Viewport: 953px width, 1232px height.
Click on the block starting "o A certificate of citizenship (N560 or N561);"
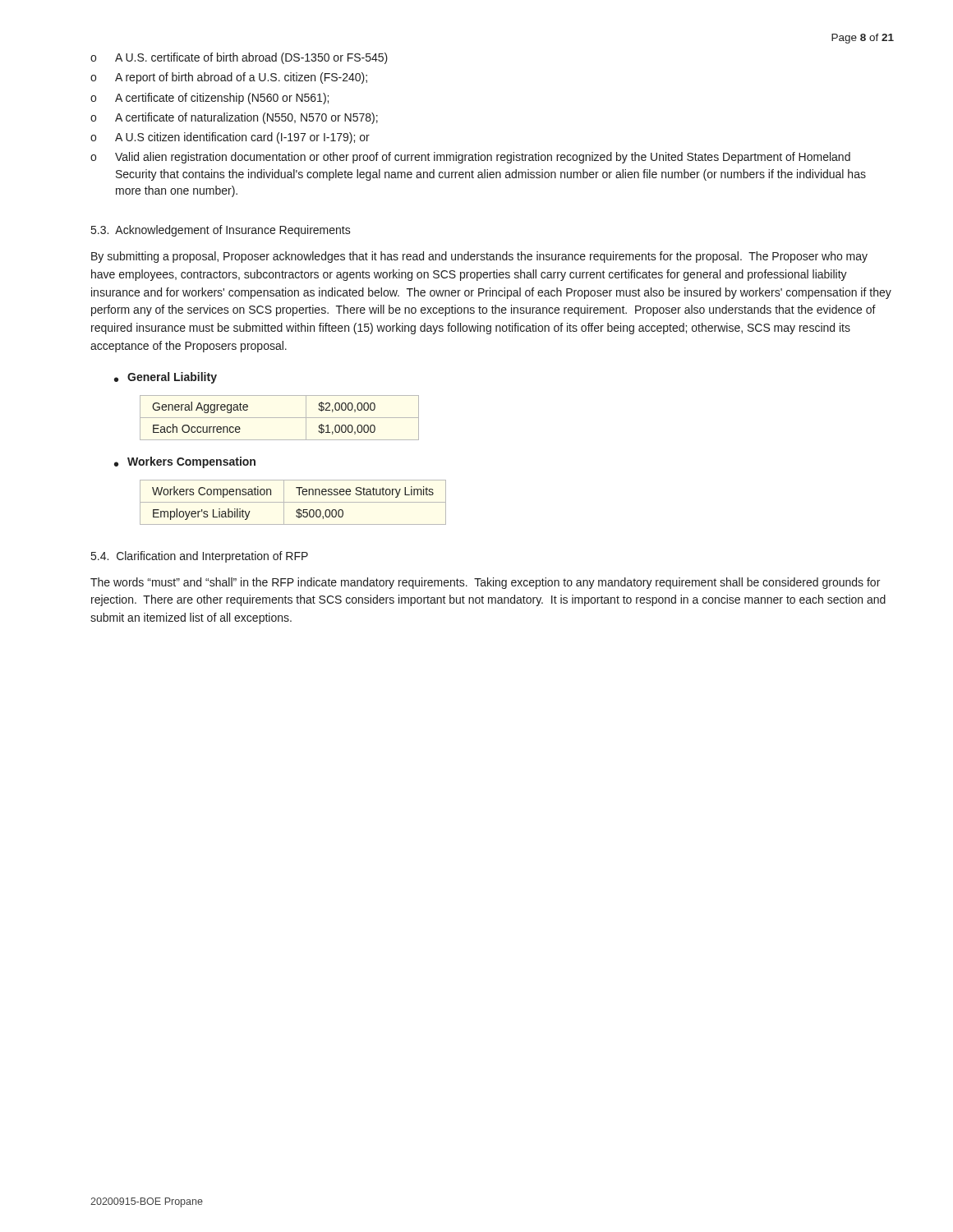(x=209, y=99)
